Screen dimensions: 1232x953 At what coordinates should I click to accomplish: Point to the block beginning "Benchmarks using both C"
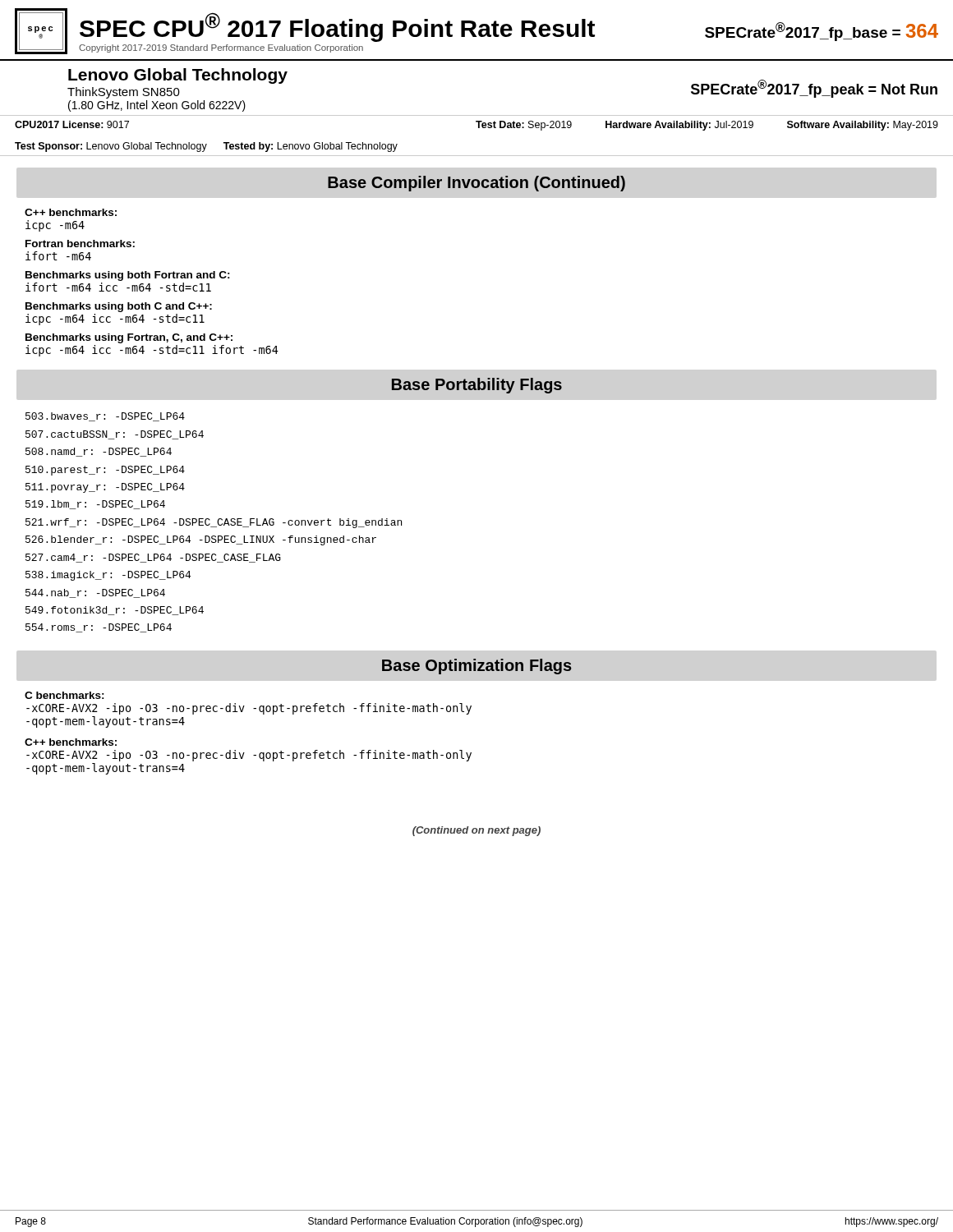[119, 313]
